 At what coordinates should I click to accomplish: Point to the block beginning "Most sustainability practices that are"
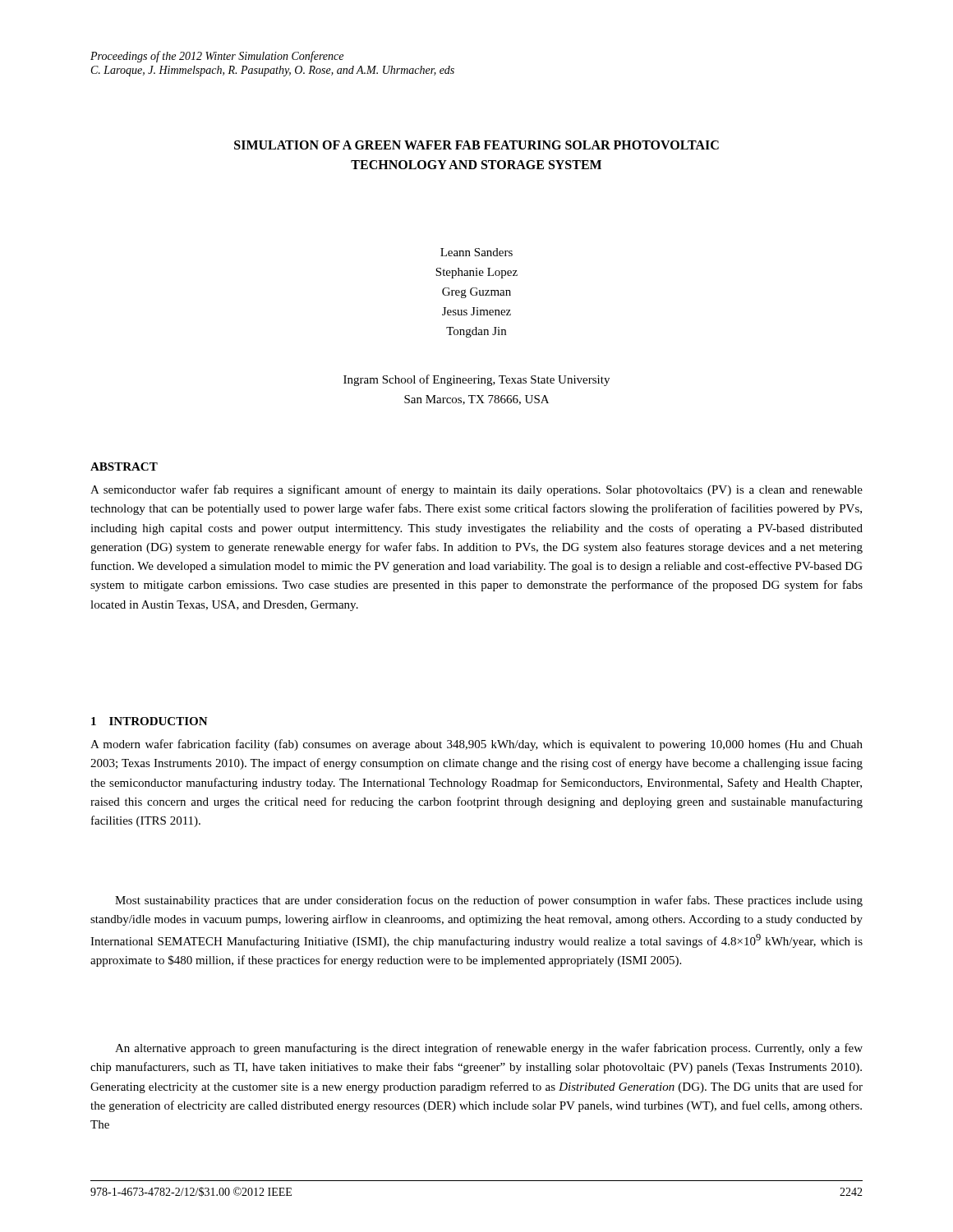pos(476,931)
